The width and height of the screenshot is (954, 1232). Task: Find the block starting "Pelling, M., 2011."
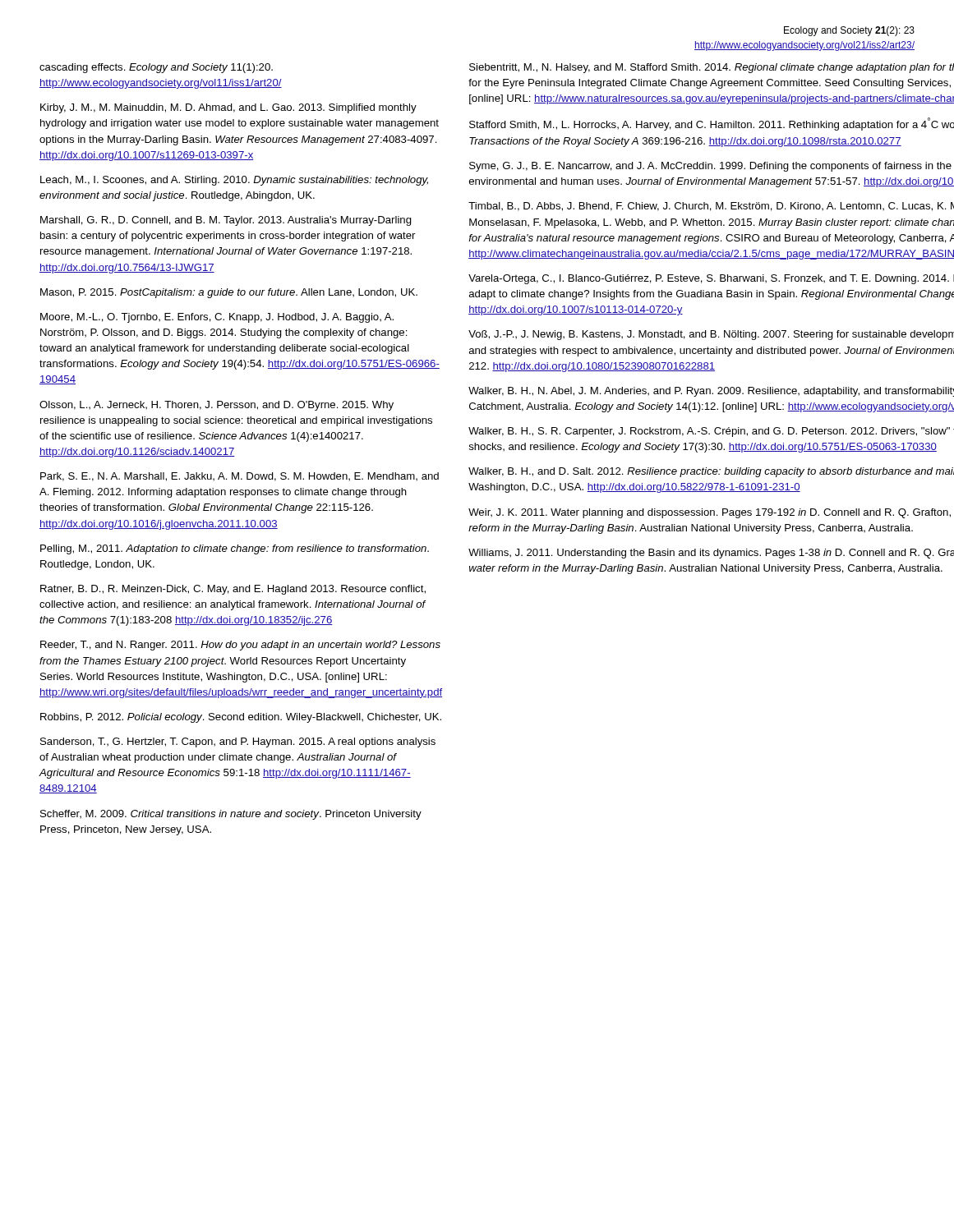(235, 556)
